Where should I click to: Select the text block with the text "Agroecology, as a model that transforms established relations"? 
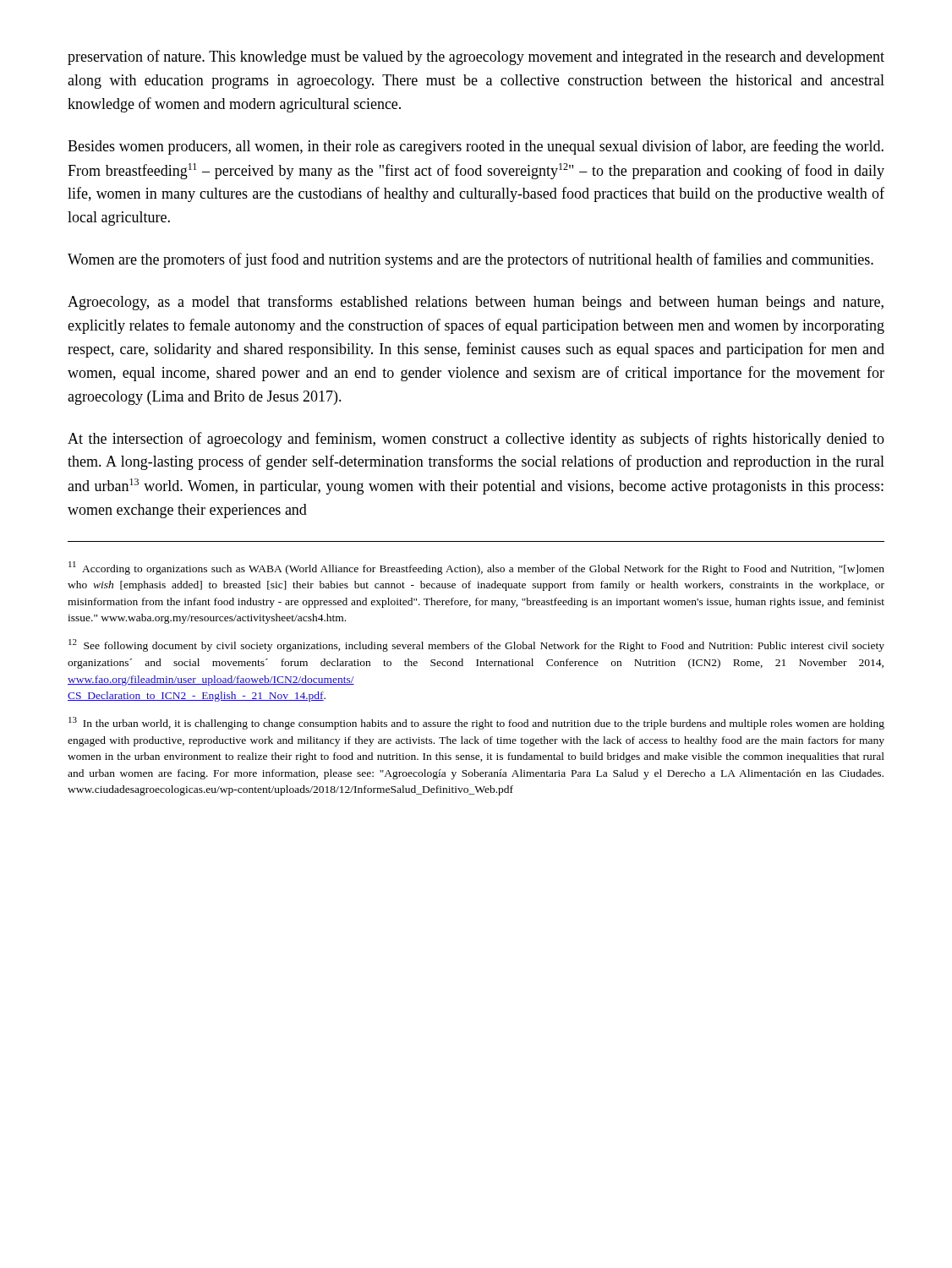(x=476, y=350)
